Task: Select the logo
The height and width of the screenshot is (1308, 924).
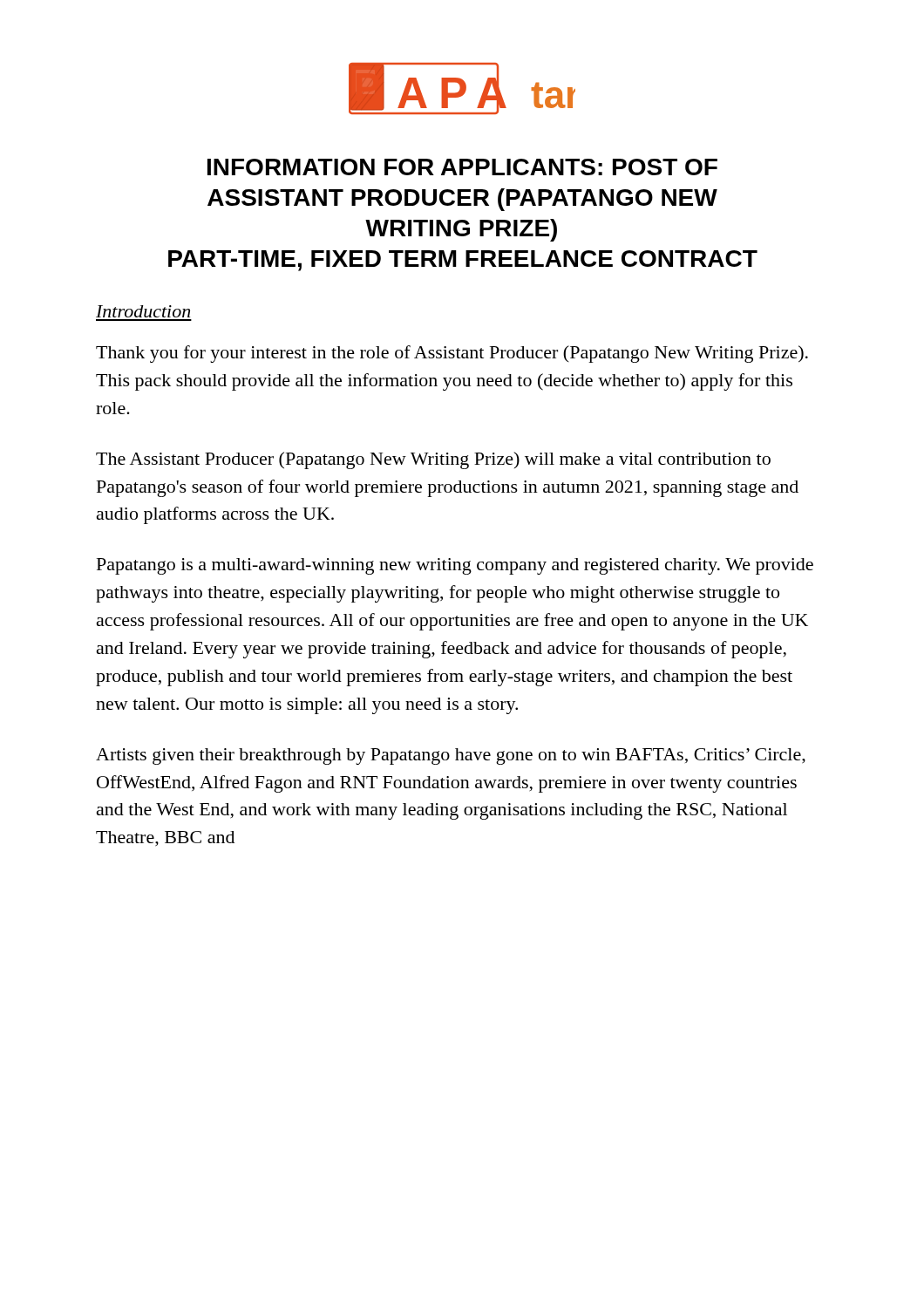Action: coord(462,94)
